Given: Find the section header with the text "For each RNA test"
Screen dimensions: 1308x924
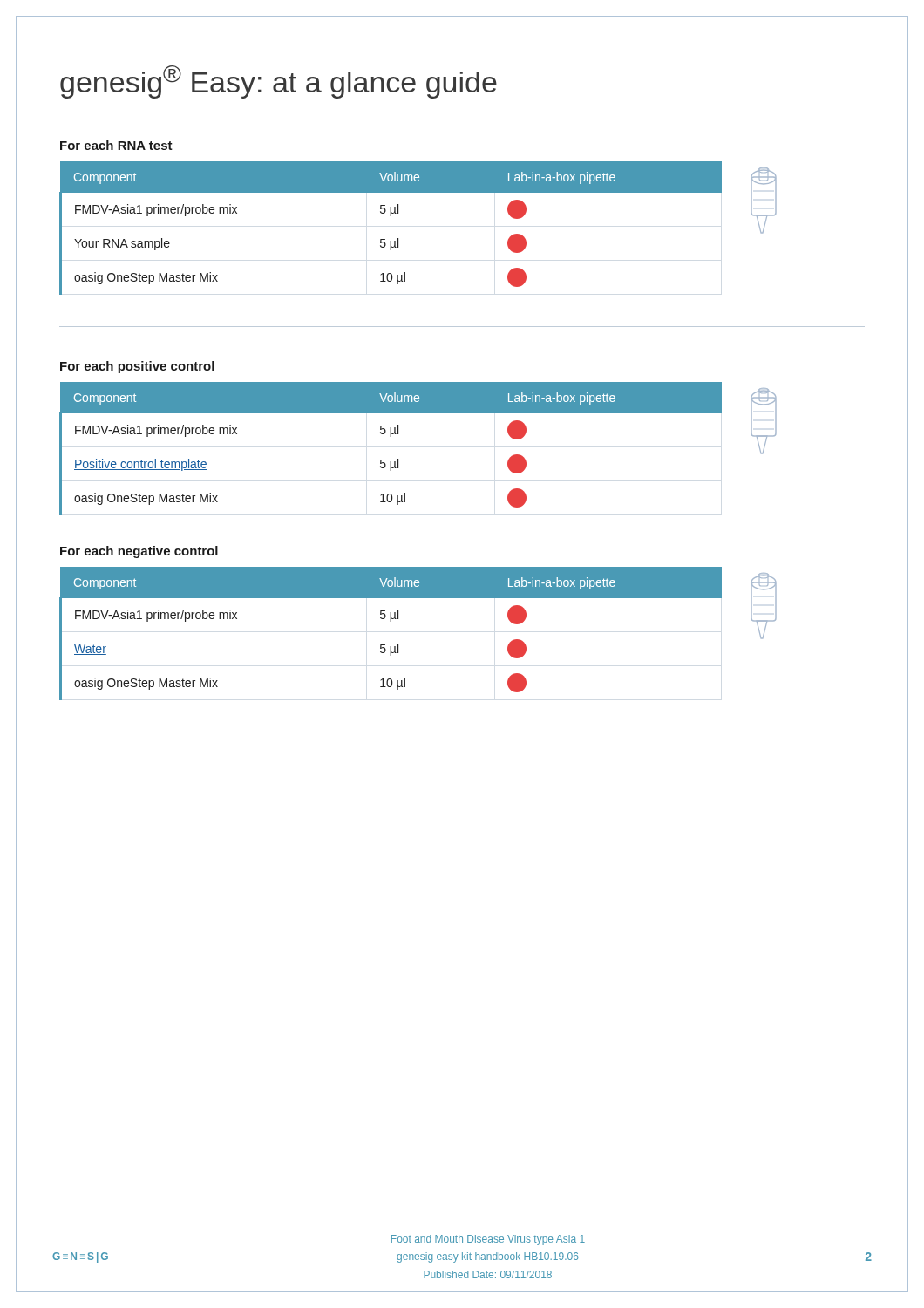Looking at the screenshot, I should (116, 146).
